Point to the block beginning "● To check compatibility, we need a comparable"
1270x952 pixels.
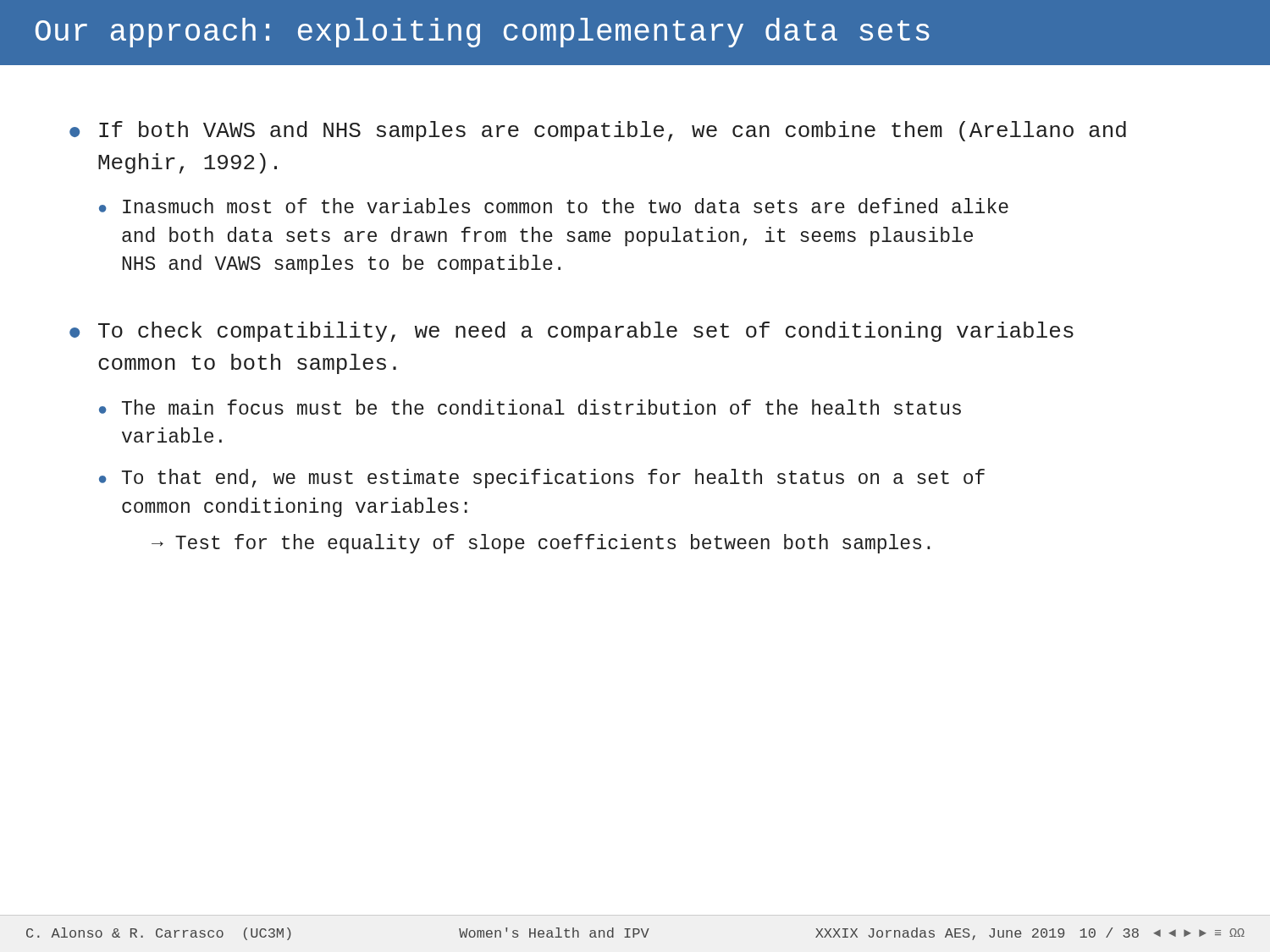click(x=572, y=332)
